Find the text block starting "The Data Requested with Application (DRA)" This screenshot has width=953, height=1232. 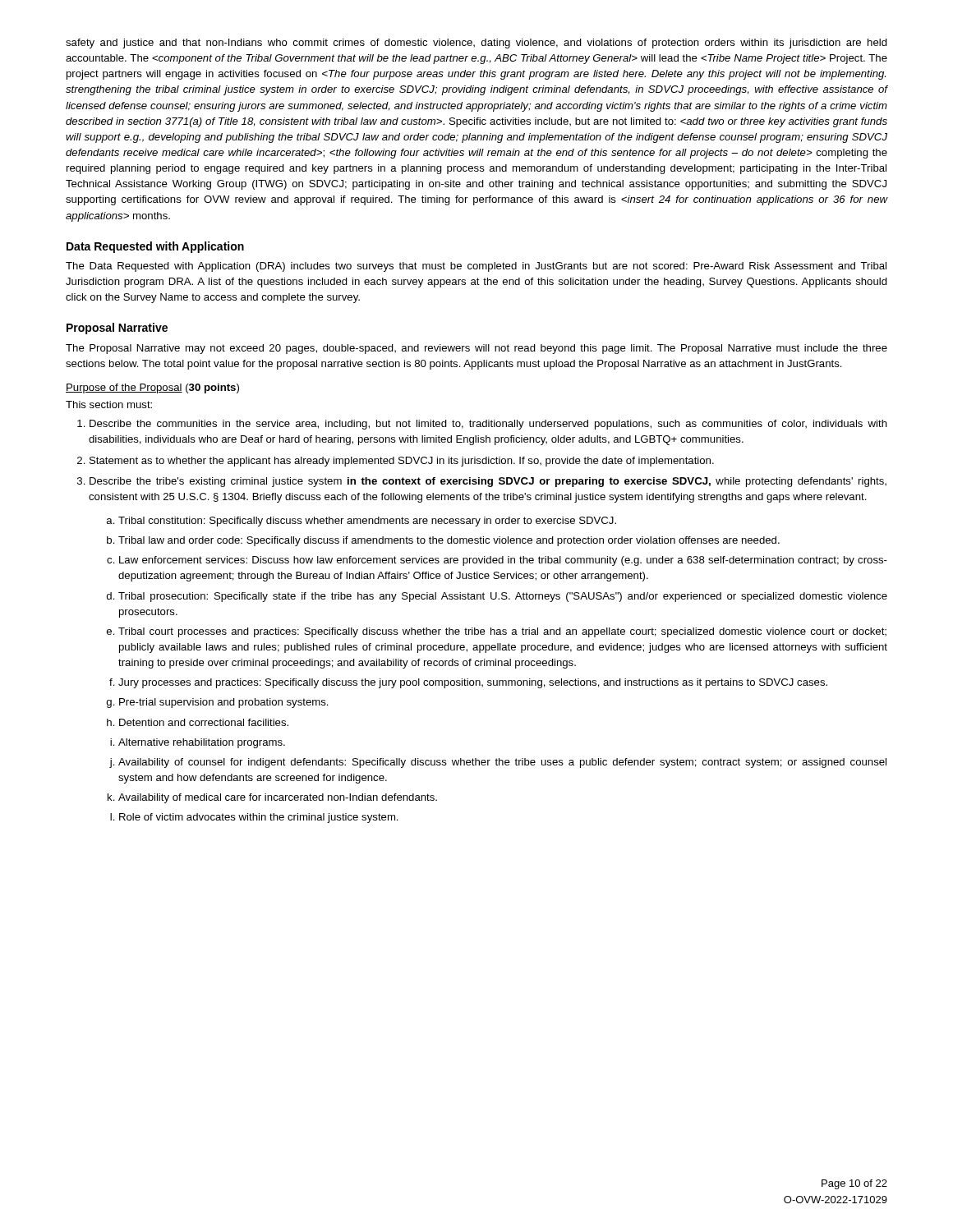[x=476, y=281]
